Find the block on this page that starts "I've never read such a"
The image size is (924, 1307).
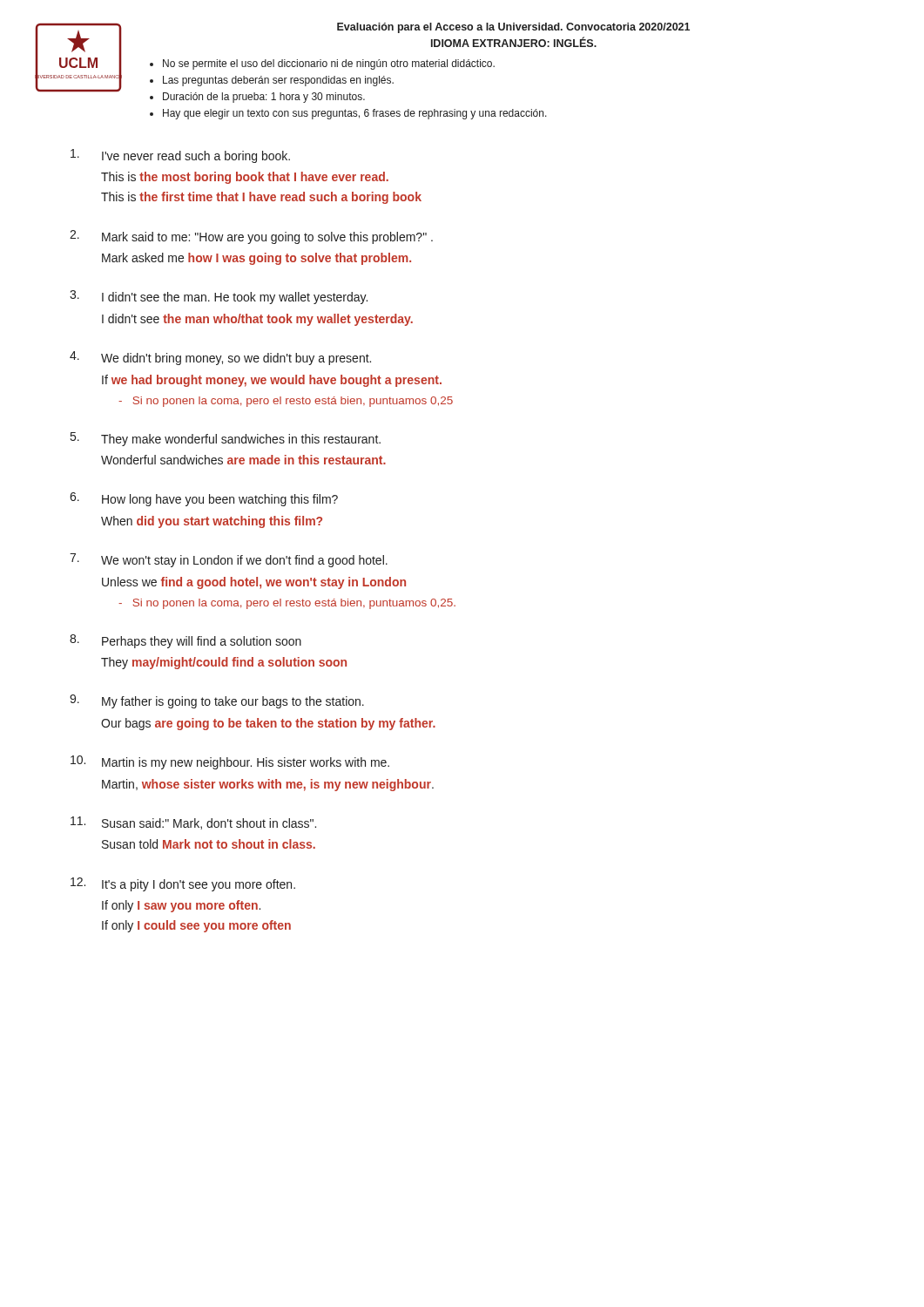(180, 156)
